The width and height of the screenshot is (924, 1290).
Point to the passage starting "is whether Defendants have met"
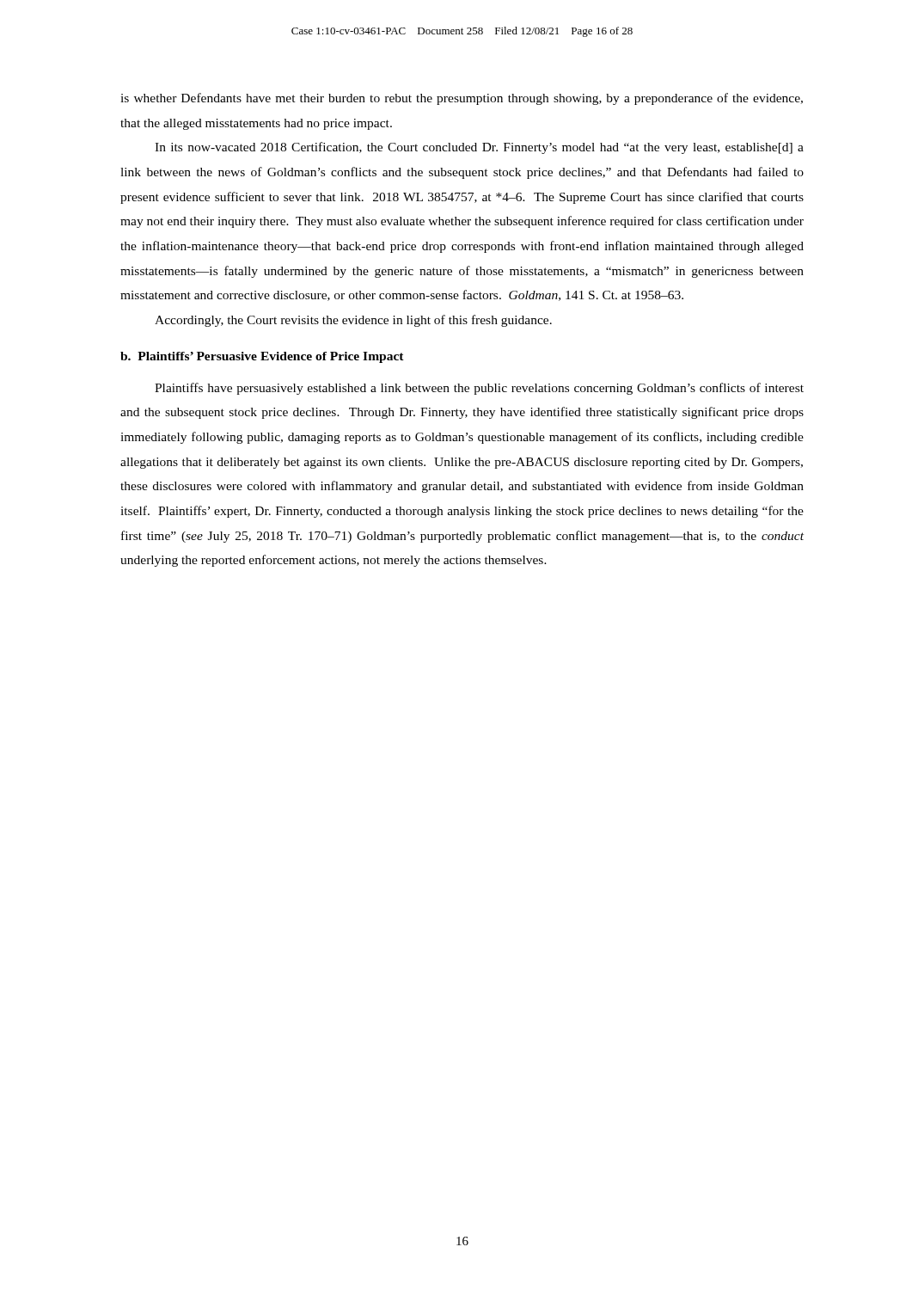tap(462, 111)
